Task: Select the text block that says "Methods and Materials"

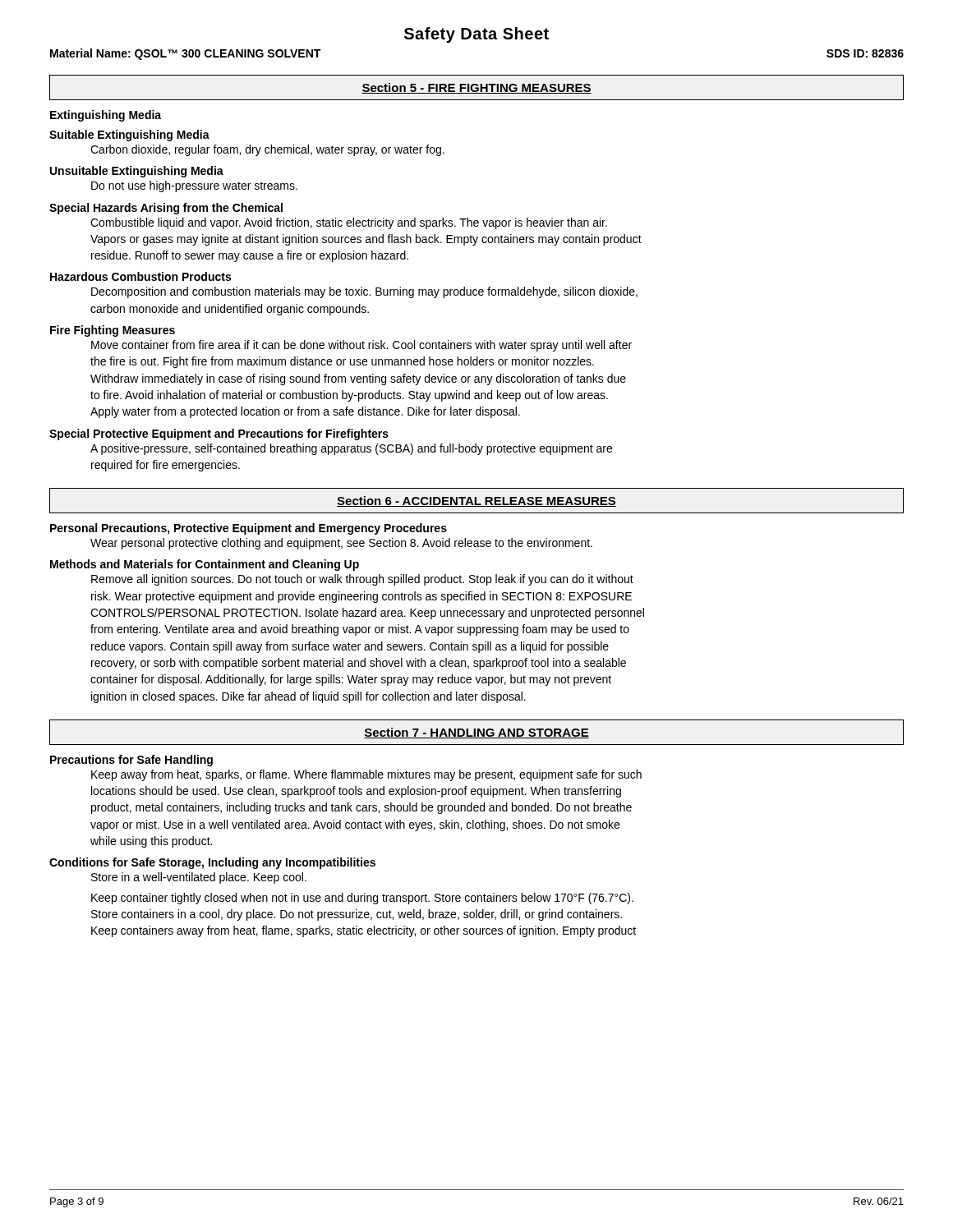Action: 204,565
